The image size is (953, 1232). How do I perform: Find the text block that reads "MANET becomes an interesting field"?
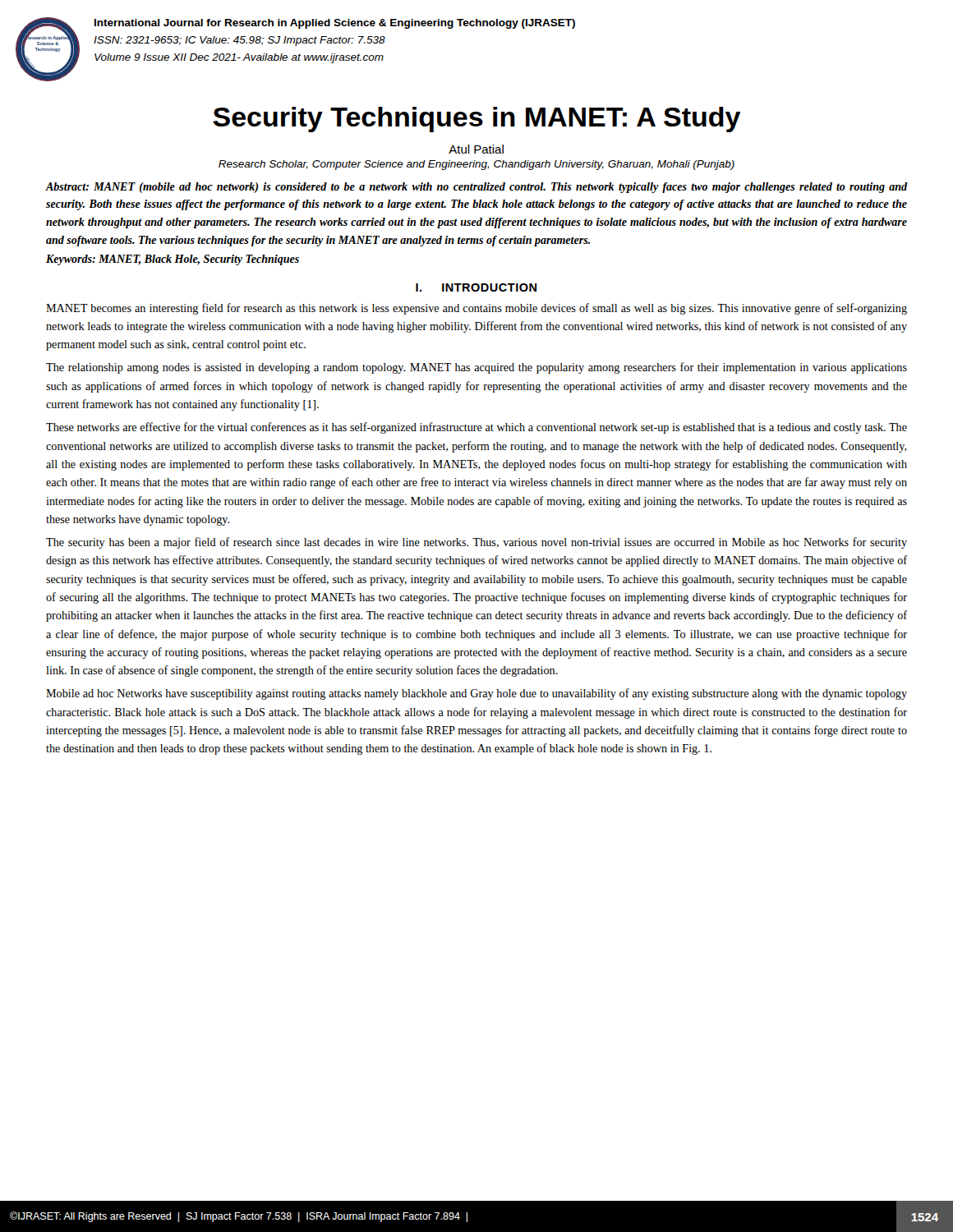coord(476,326)
